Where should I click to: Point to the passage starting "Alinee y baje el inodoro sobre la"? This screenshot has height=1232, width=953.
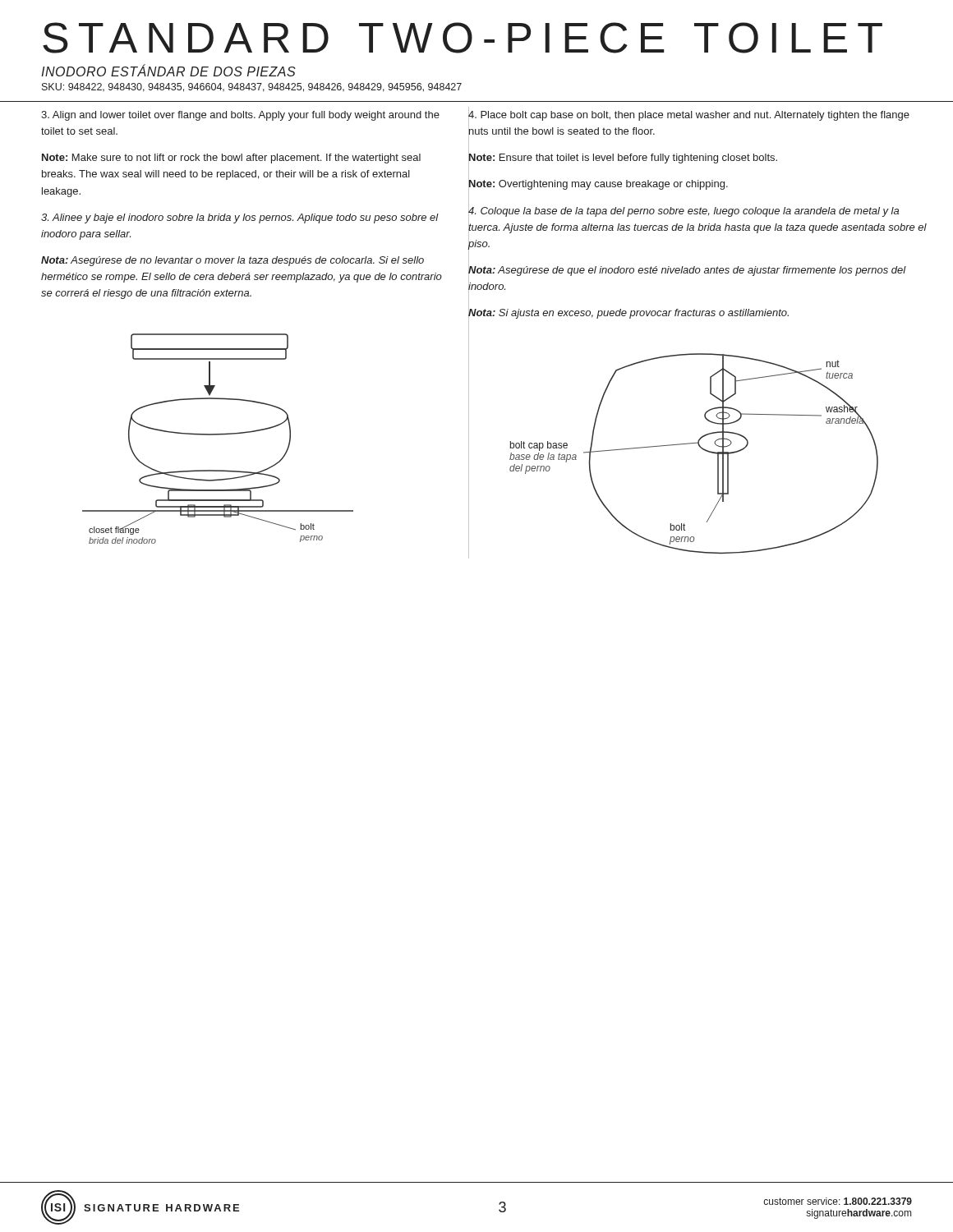[240, 225]
